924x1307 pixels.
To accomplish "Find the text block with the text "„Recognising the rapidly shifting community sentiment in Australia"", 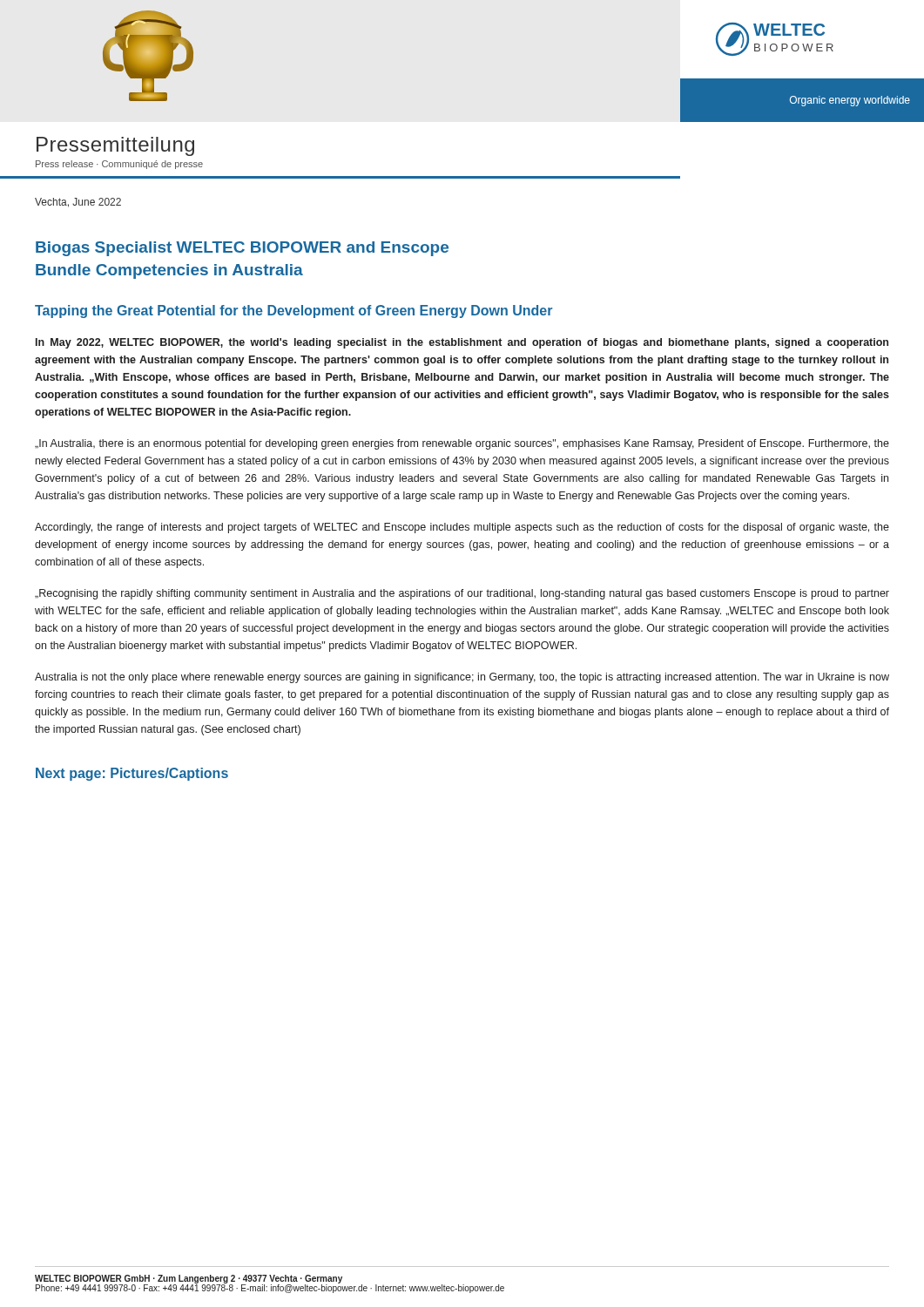I will pyautogui.click(x=462, y=619).
